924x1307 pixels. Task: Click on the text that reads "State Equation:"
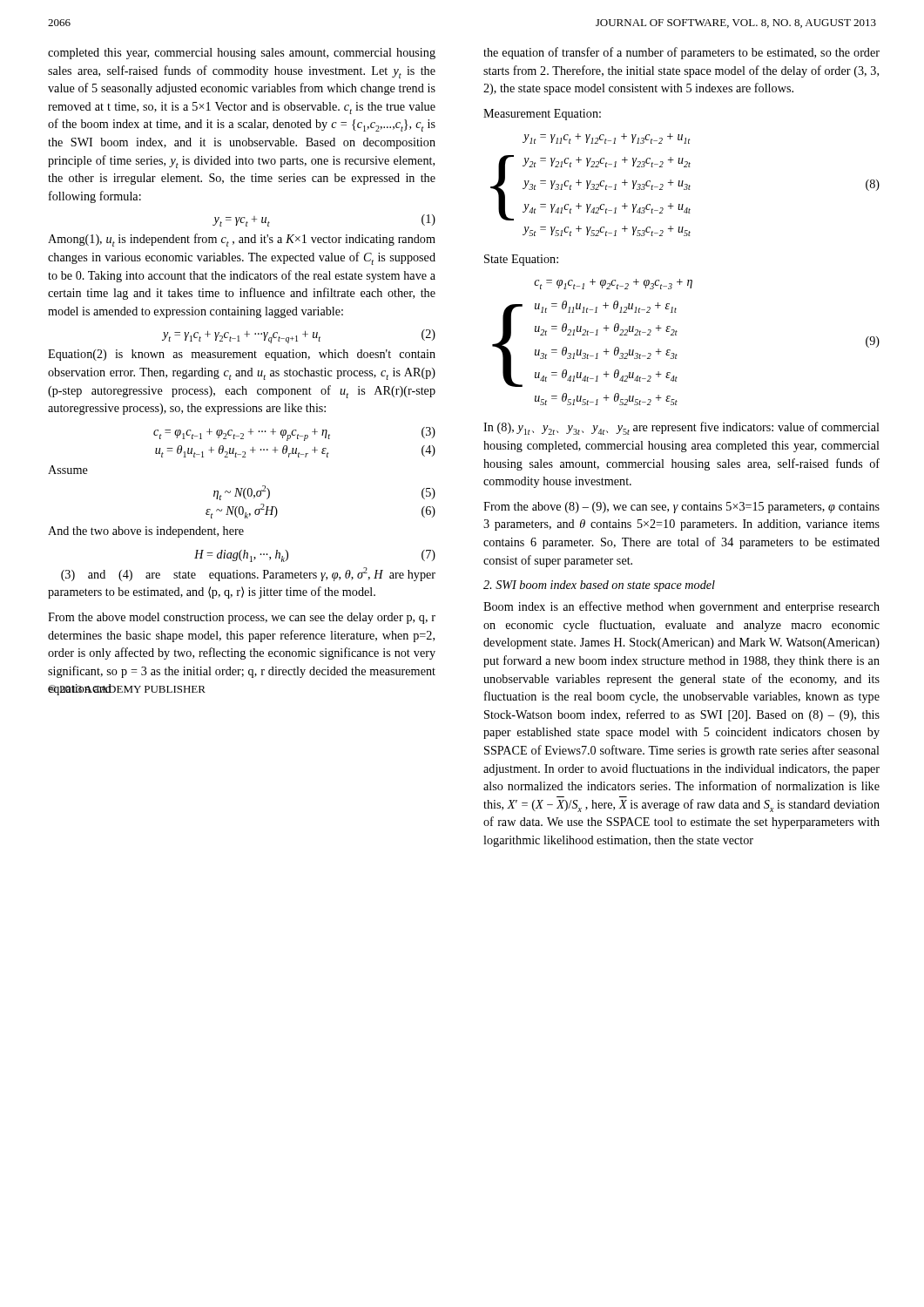(x=521, y=260)
